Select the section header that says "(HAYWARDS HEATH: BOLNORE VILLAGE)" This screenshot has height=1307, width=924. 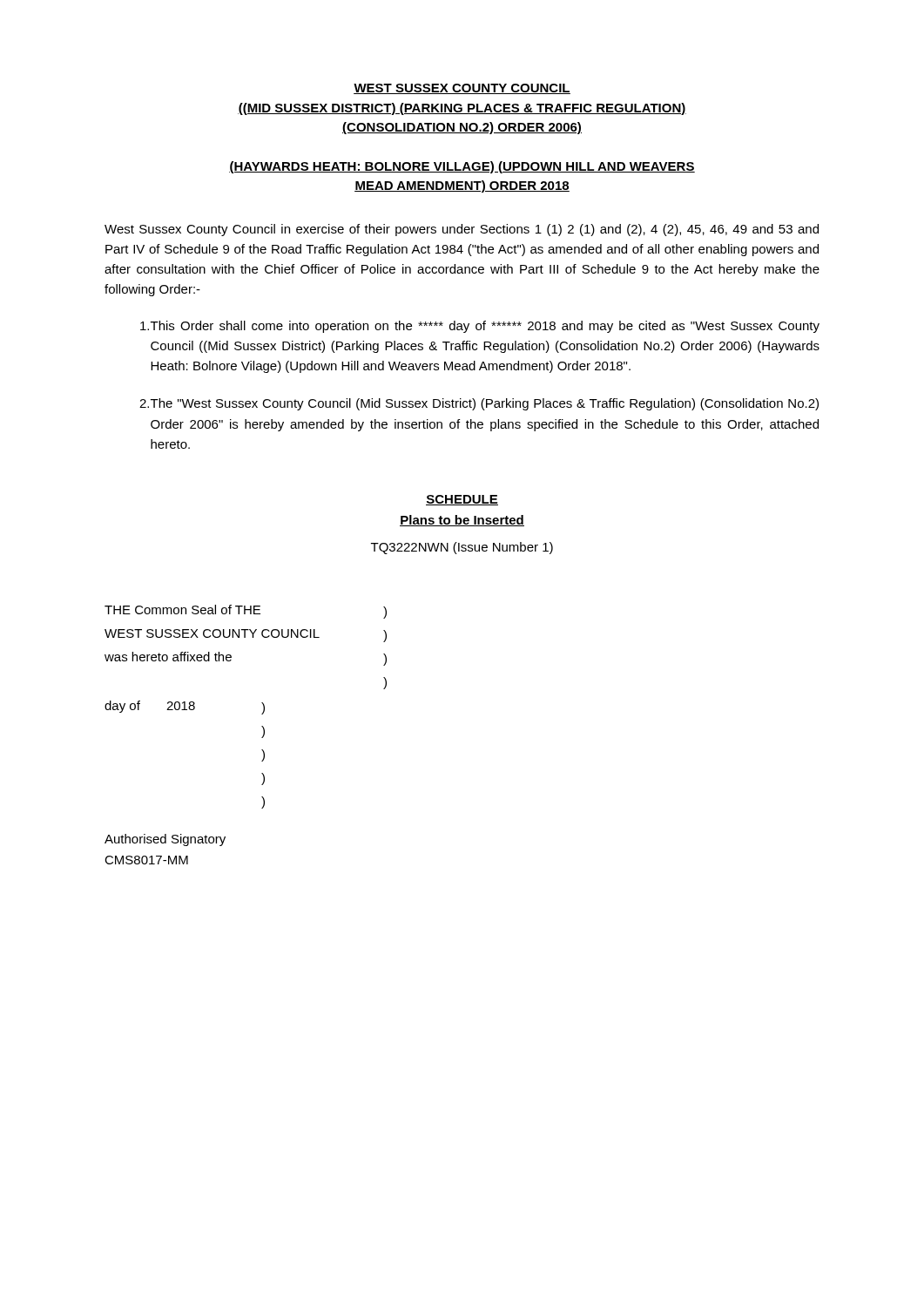coord(462,176)
